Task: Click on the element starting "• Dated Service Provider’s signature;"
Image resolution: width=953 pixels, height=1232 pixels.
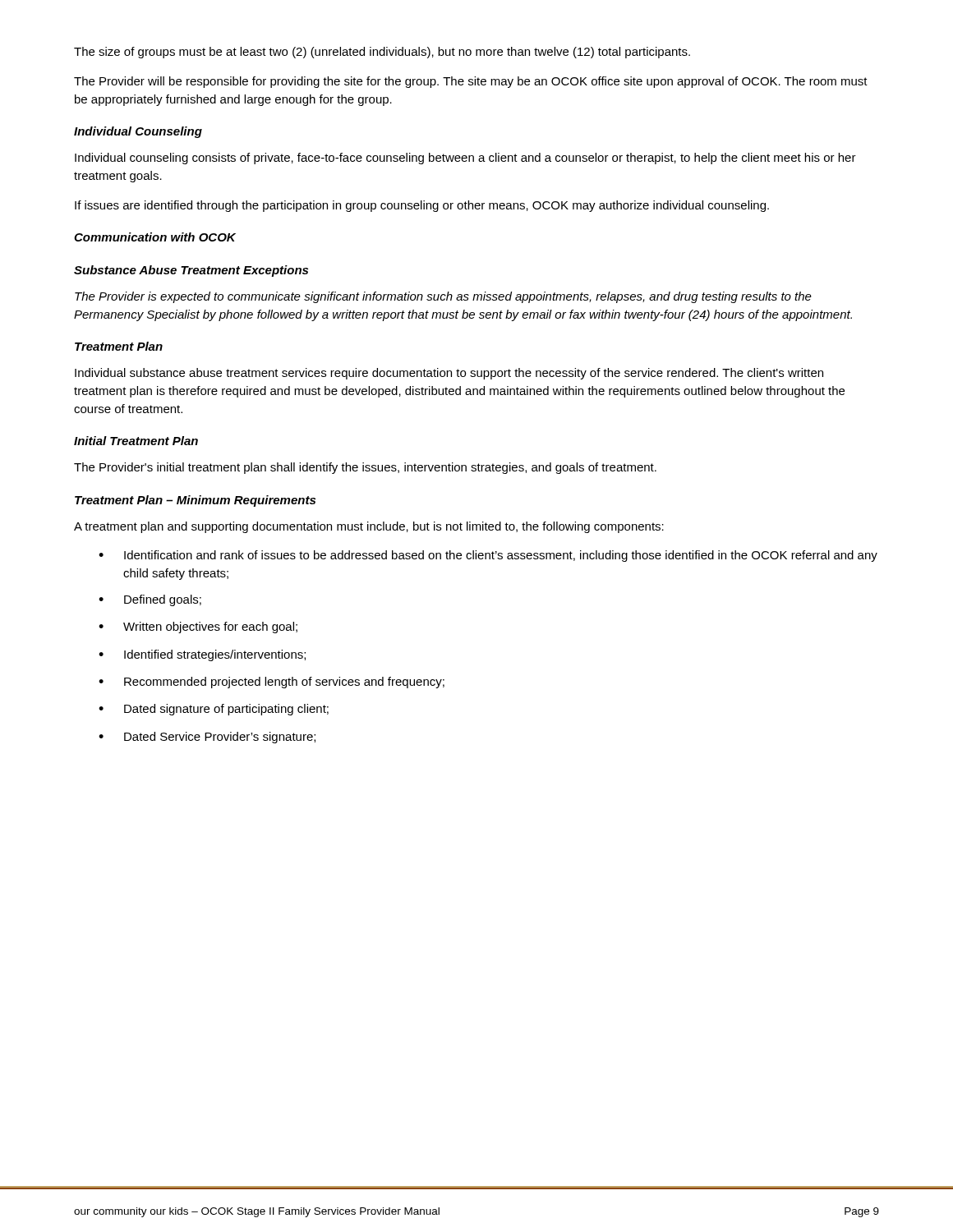Action: coord(207,738)
